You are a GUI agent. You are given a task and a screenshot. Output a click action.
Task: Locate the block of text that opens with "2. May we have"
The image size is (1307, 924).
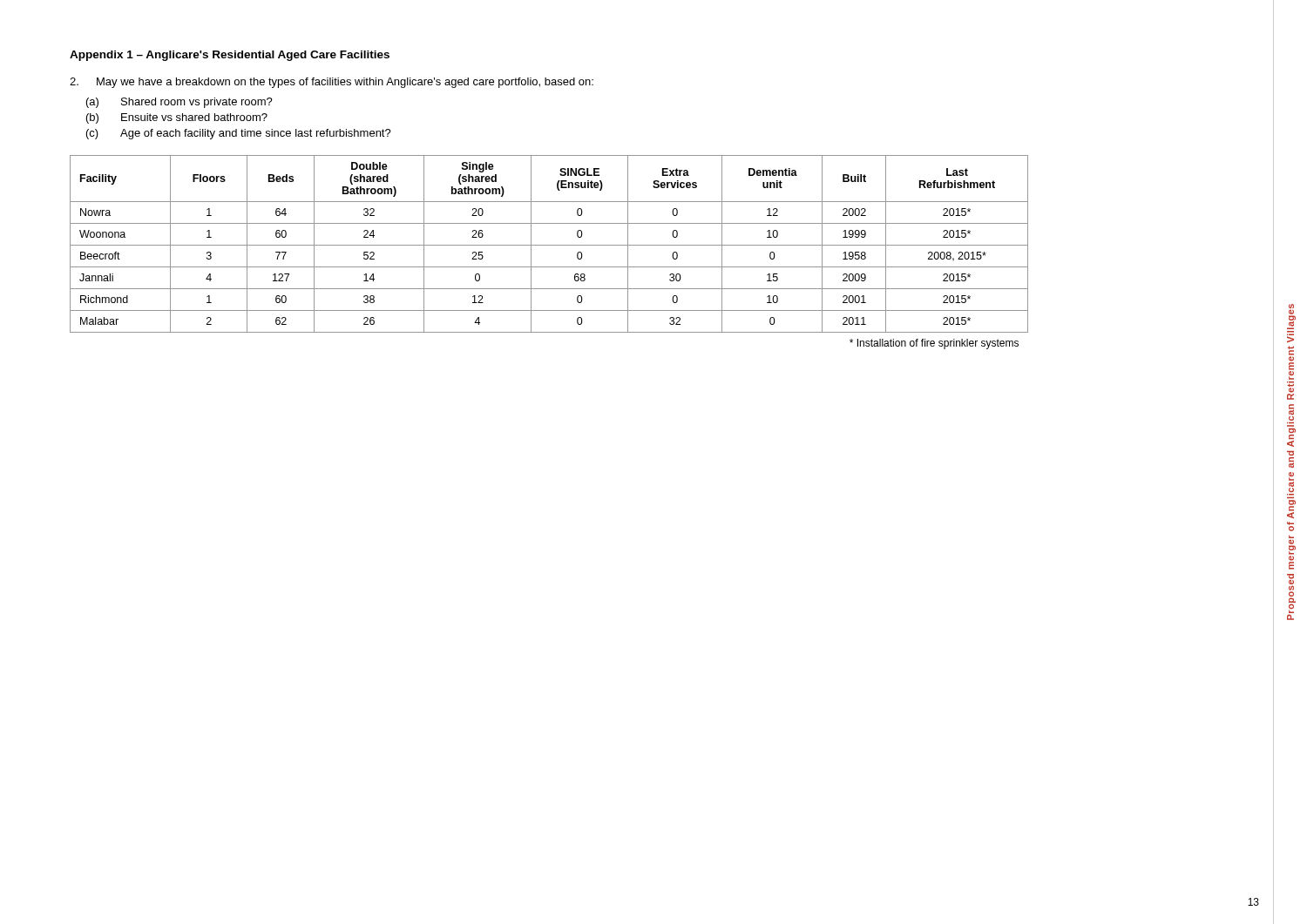332,83
